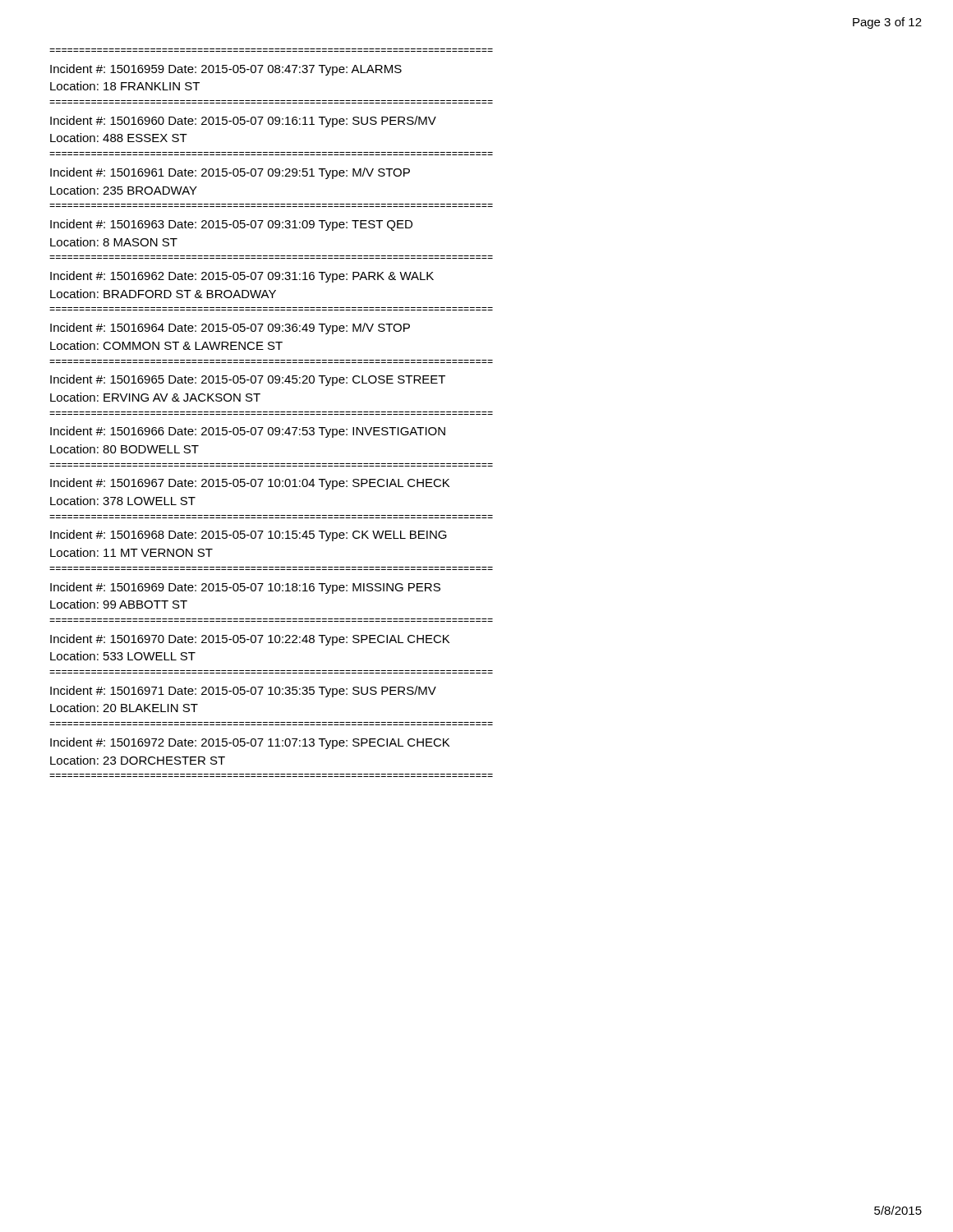The height and width of the screenshot is (1232, 953).
Task: Point to the block beginning "Incident #: 15016966 Date: 2015-05-07 09:47:53"
Action: click(x=248, y=432)
